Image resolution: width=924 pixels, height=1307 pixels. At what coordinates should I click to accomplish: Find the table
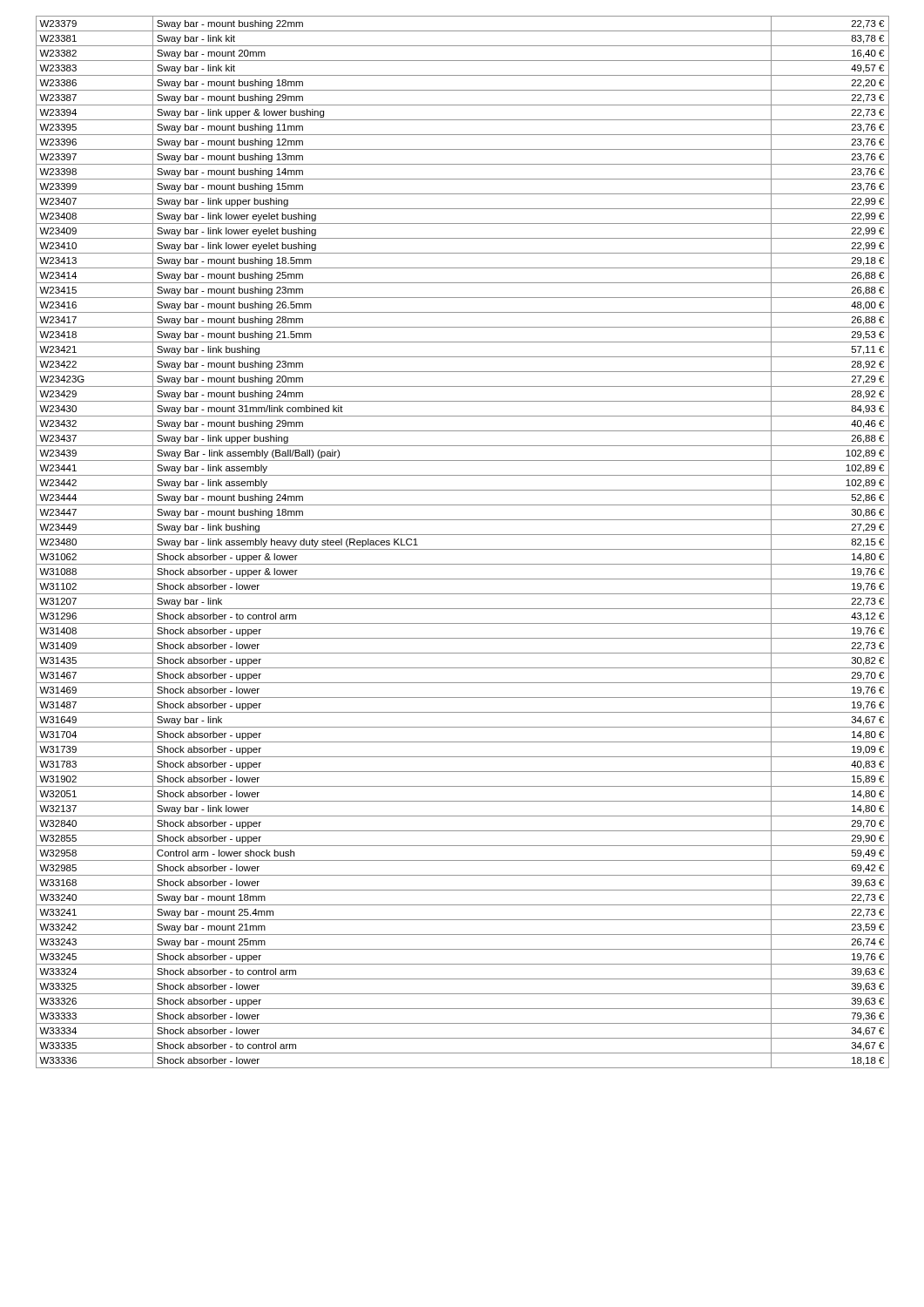point(462,542)
